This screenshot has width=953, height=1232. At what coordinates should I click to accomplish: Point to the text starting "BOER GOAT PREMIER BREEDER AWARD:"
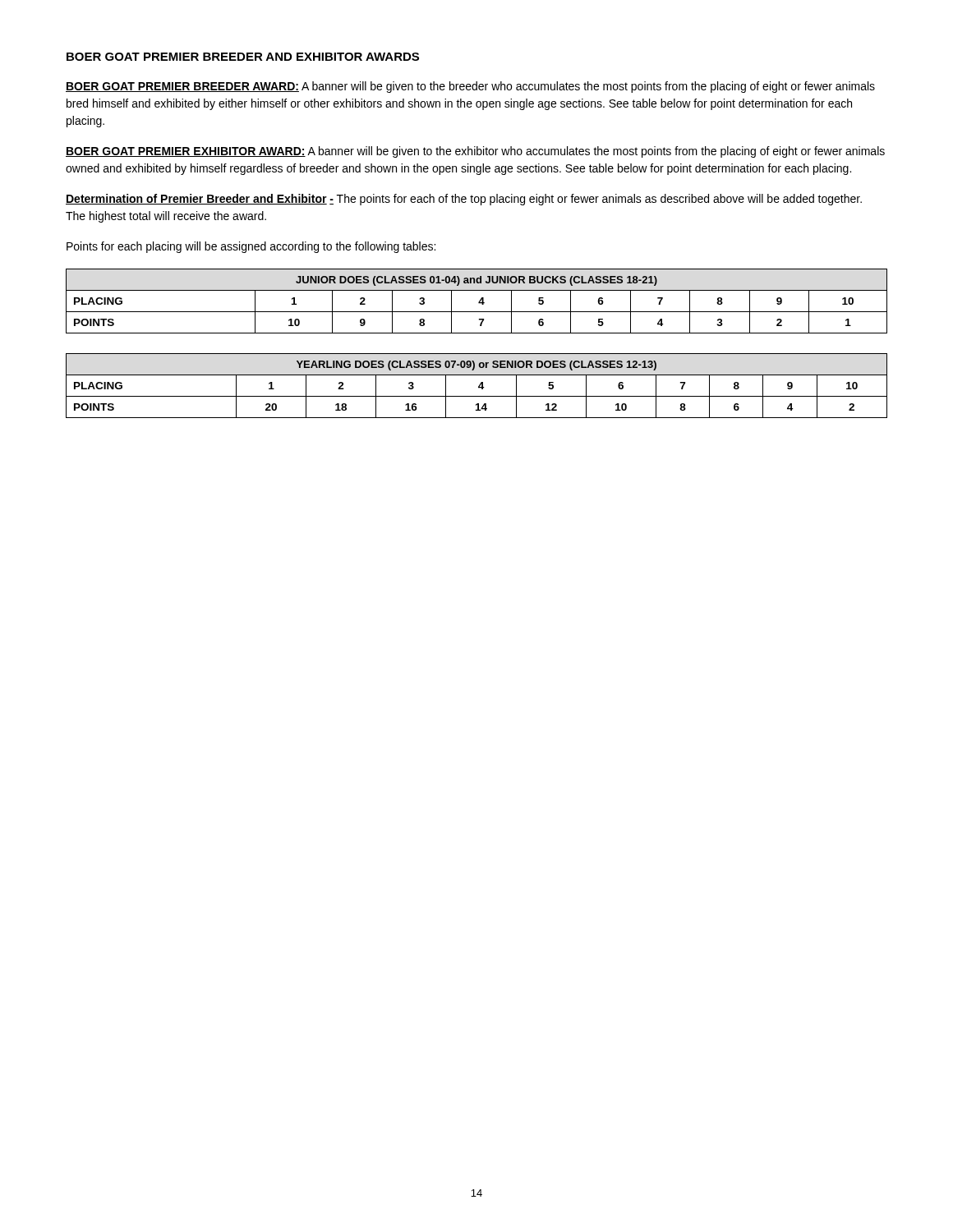[x=470, y=103]
